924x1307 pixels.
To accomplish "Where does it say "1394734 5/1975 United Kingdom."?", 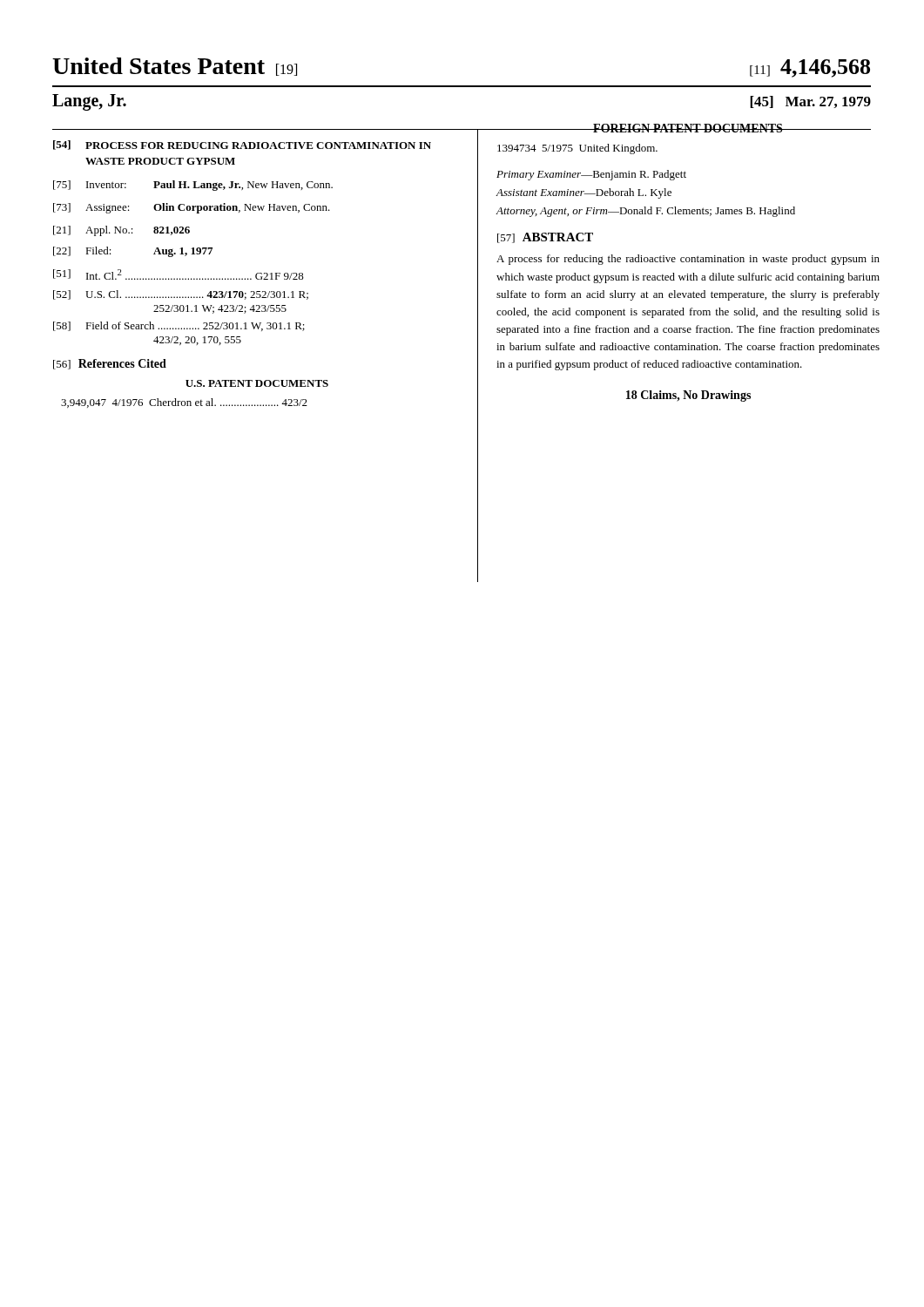I will click(x=577, y=148).
